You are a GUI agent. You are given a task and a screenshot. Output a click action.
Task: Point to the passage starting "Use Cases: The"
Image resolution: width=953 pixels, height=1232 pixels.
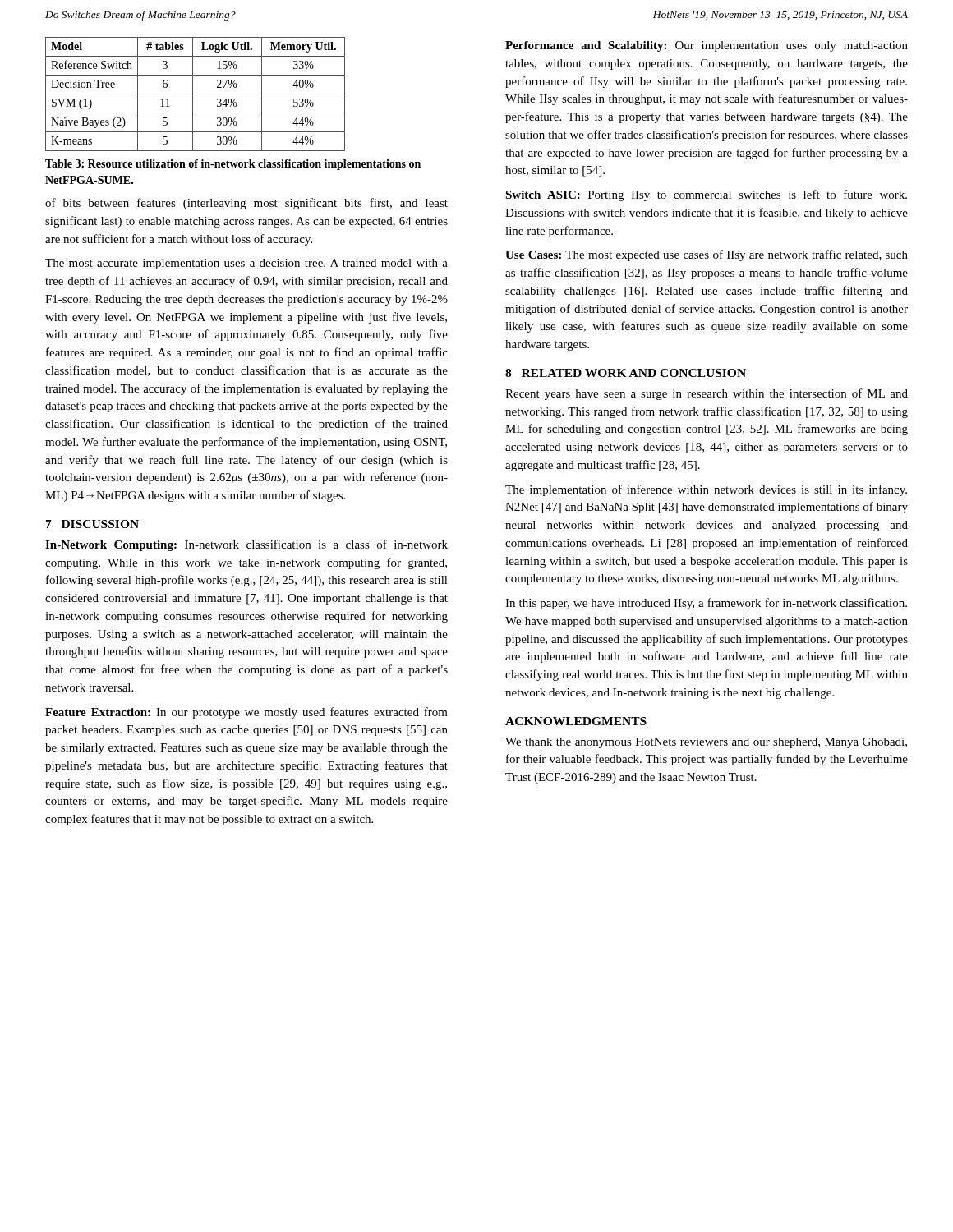pos(707,300)
